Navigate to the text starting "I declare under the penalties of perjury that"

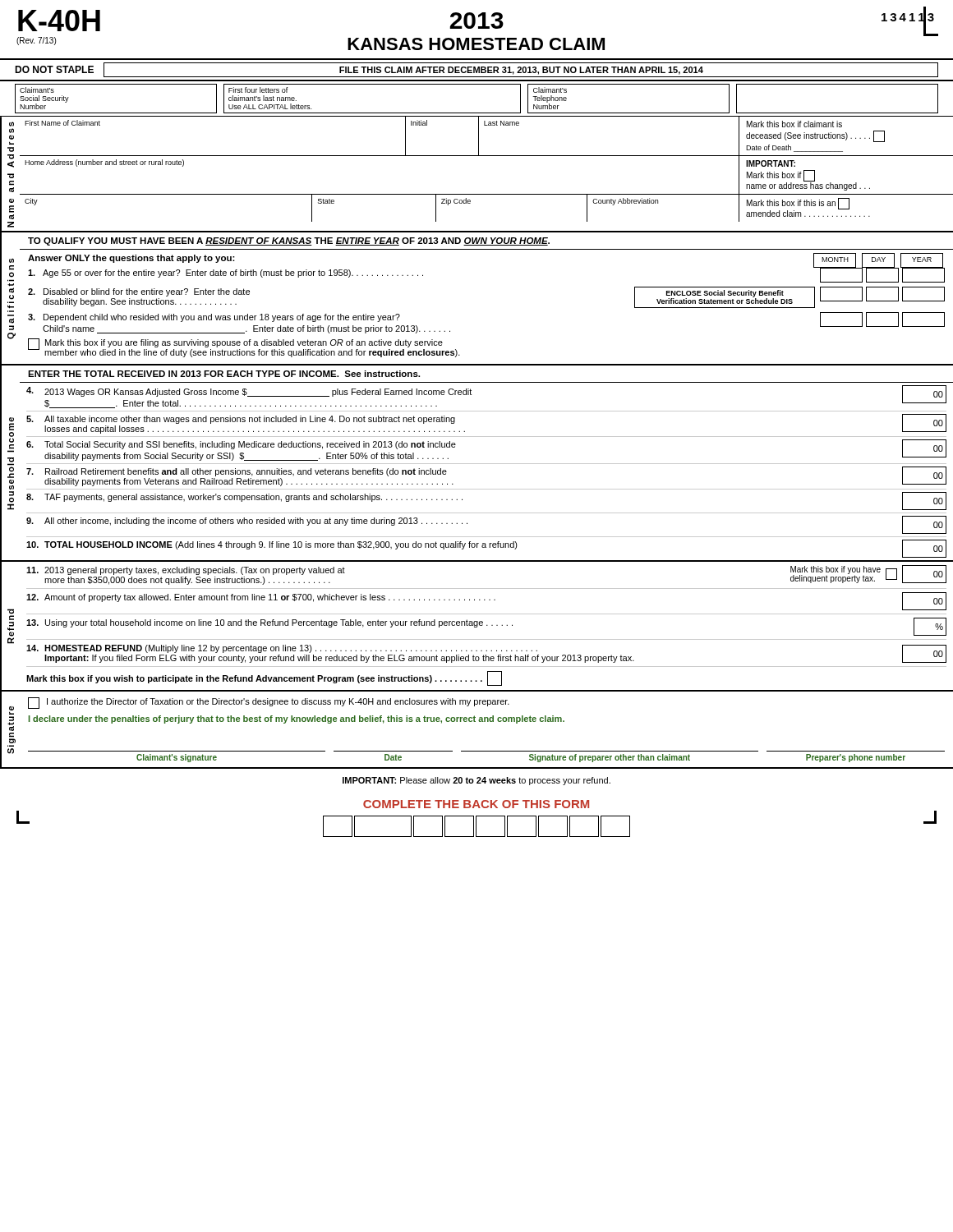tap(296, 719)
